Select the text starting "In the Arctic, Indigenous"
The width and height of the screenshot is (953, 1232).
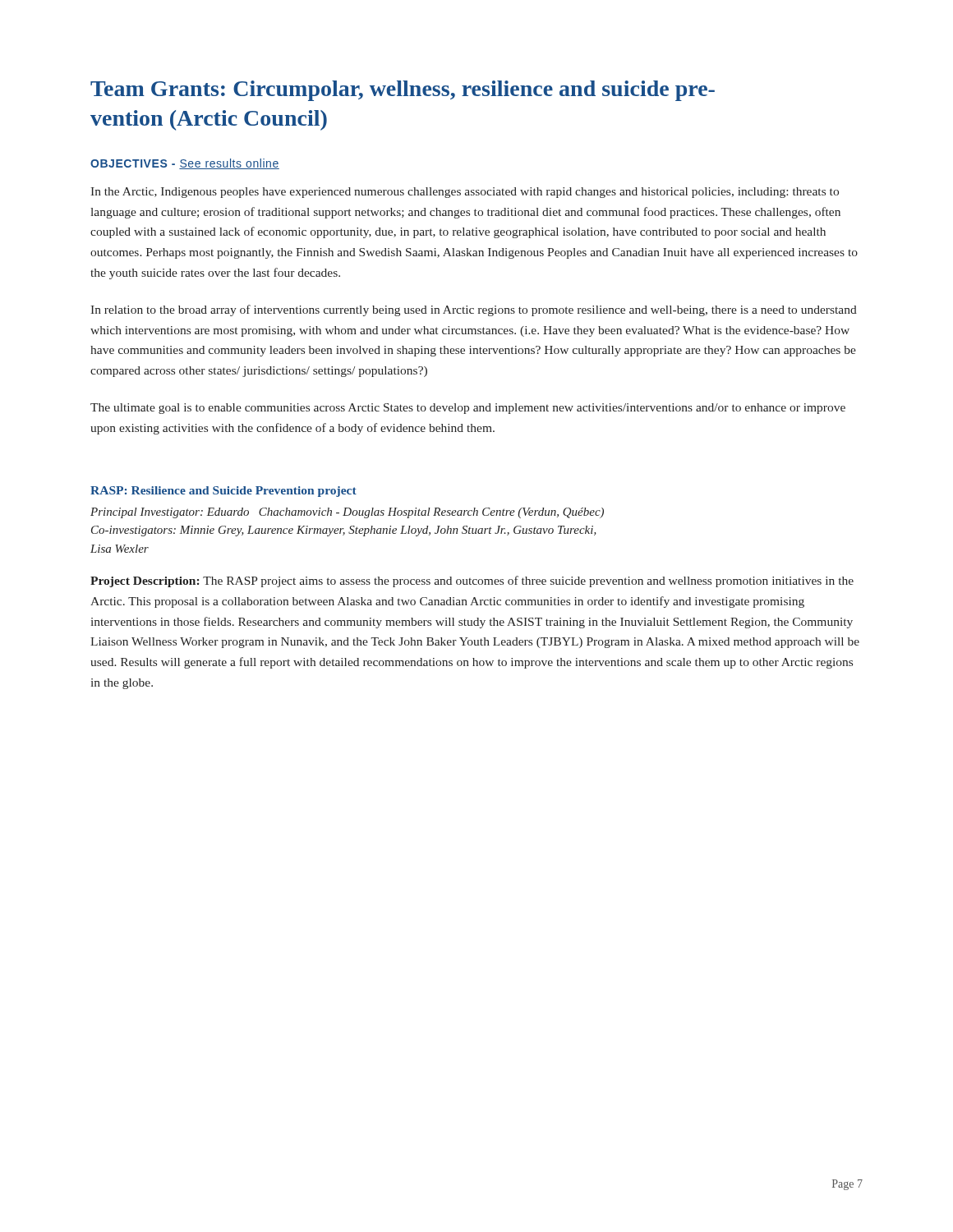[x=474, y=231]
